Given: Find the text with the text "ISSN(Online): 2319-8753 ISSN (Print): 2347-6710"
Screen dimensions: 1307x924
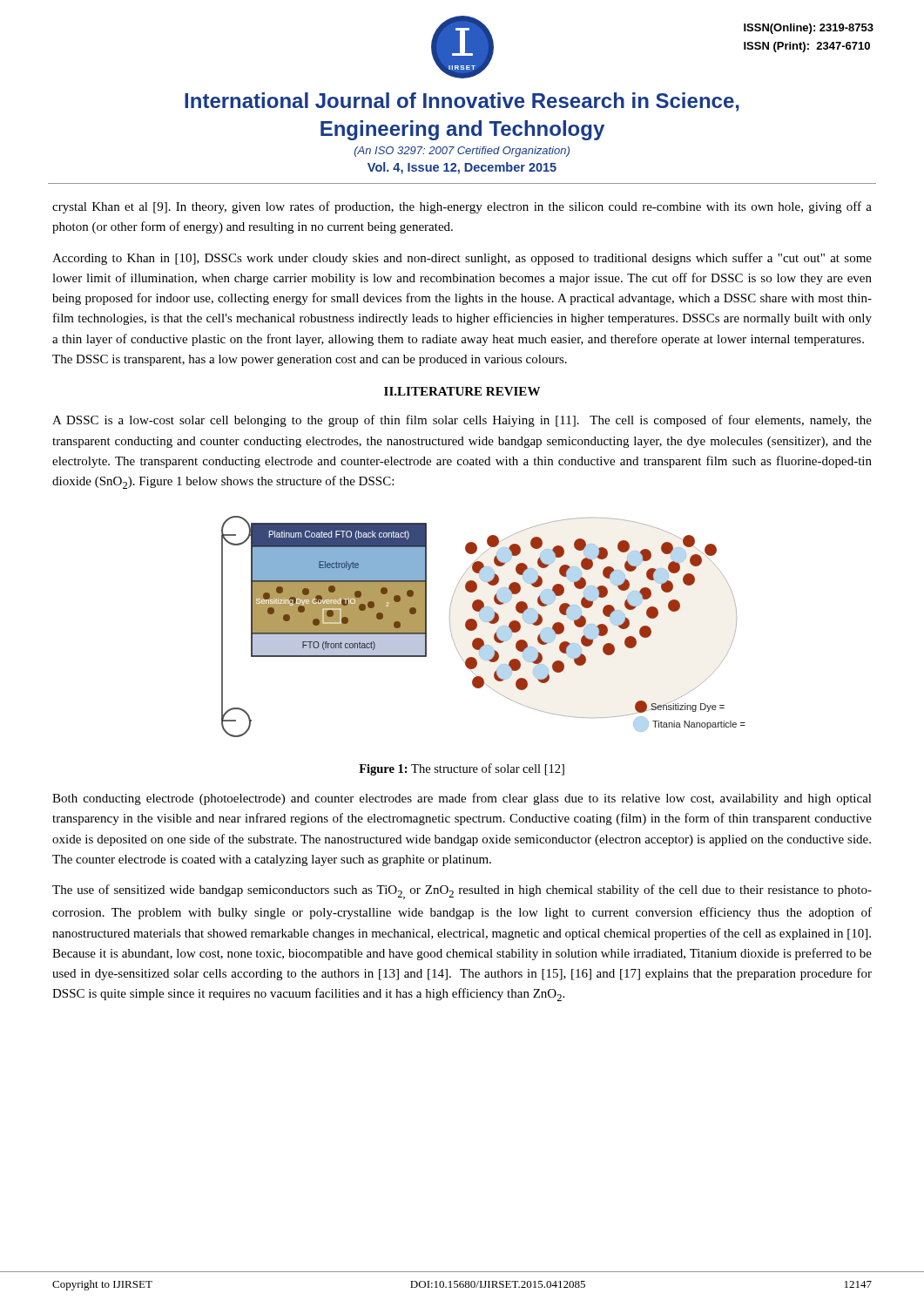Looking at the screenshot, I should (808, 37).
